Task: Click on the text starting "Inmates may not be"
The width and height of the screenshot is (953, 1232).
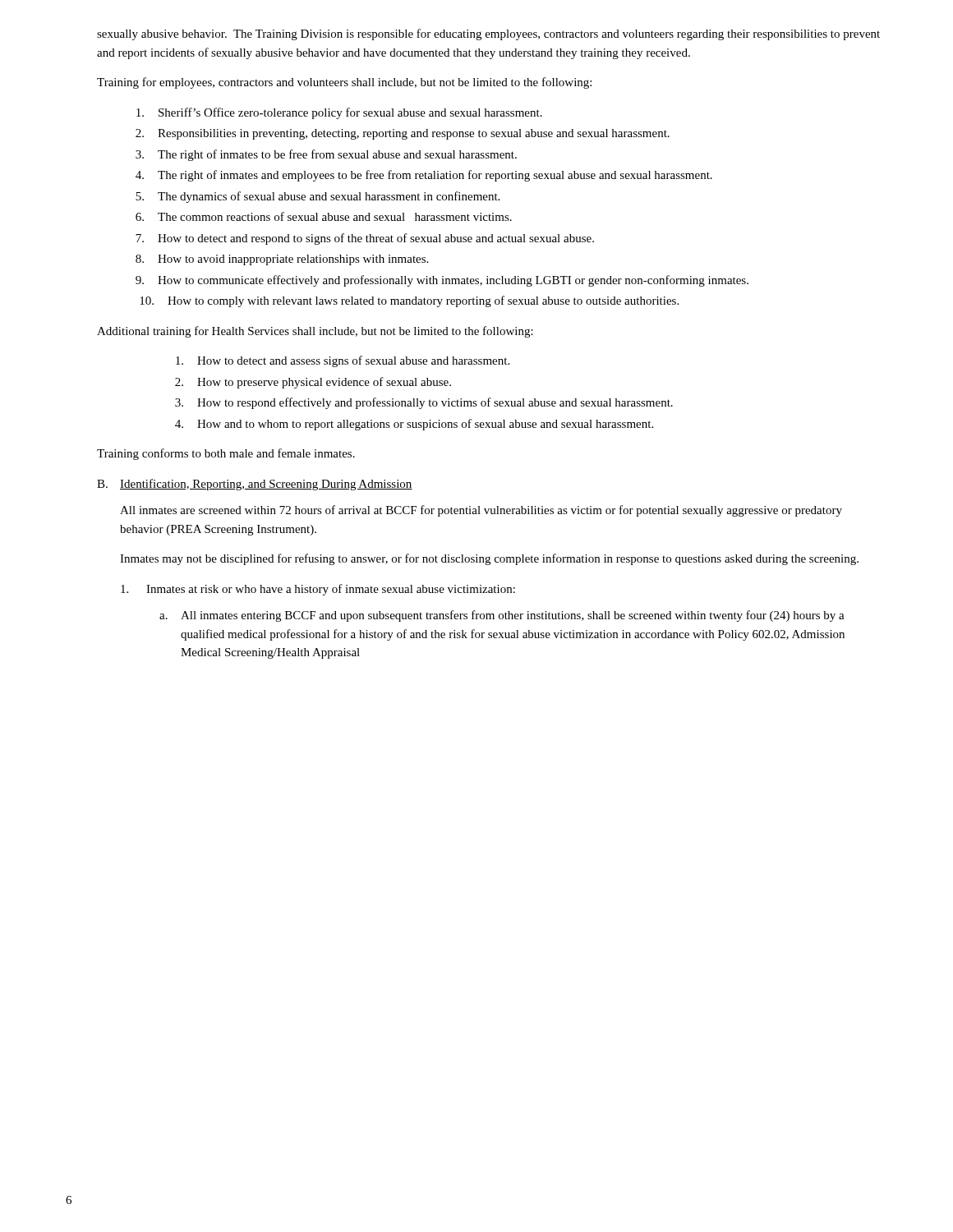Action: tap(490, 559)
